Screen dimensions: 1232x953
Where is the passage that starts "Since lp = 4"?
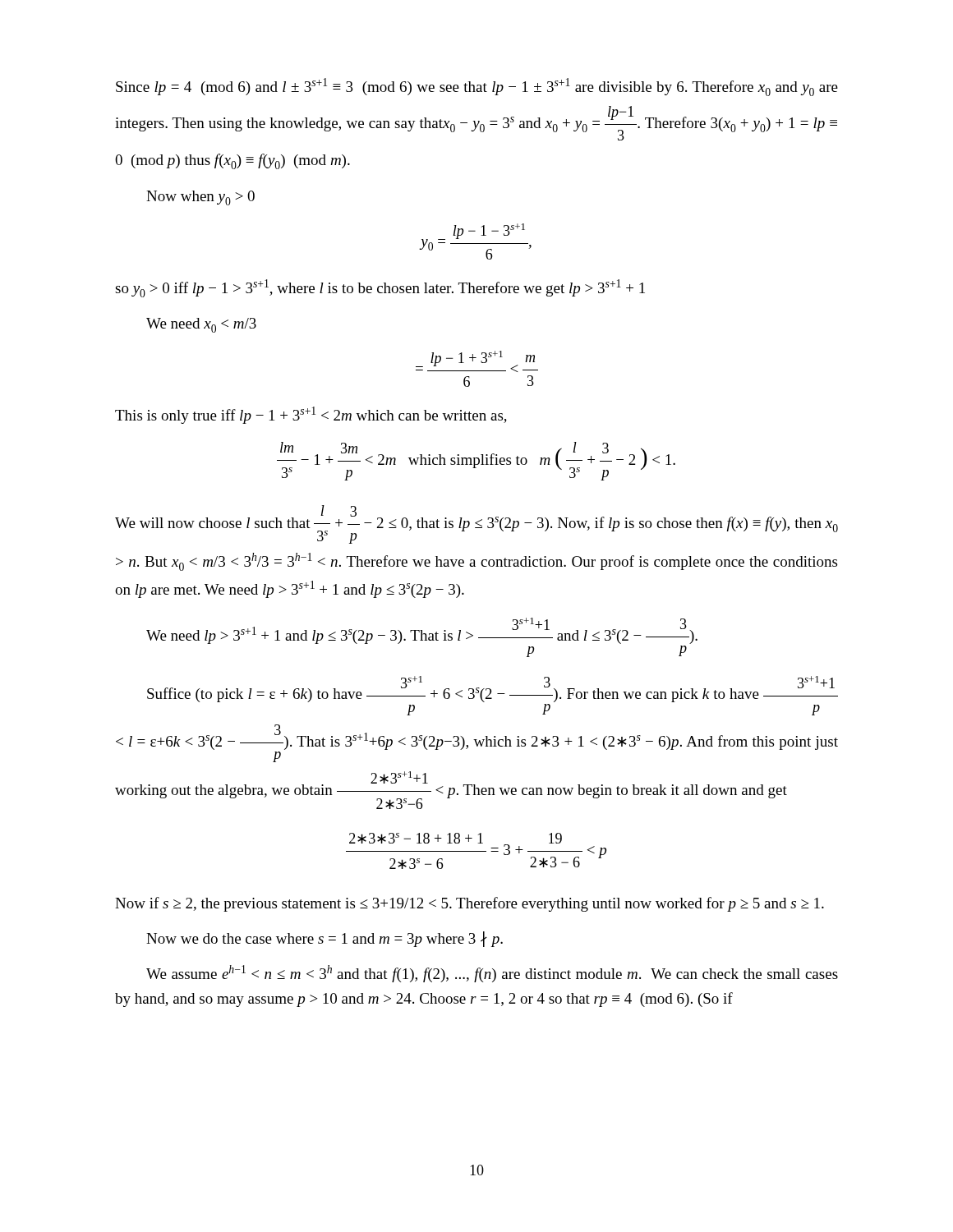pos(476,124)
